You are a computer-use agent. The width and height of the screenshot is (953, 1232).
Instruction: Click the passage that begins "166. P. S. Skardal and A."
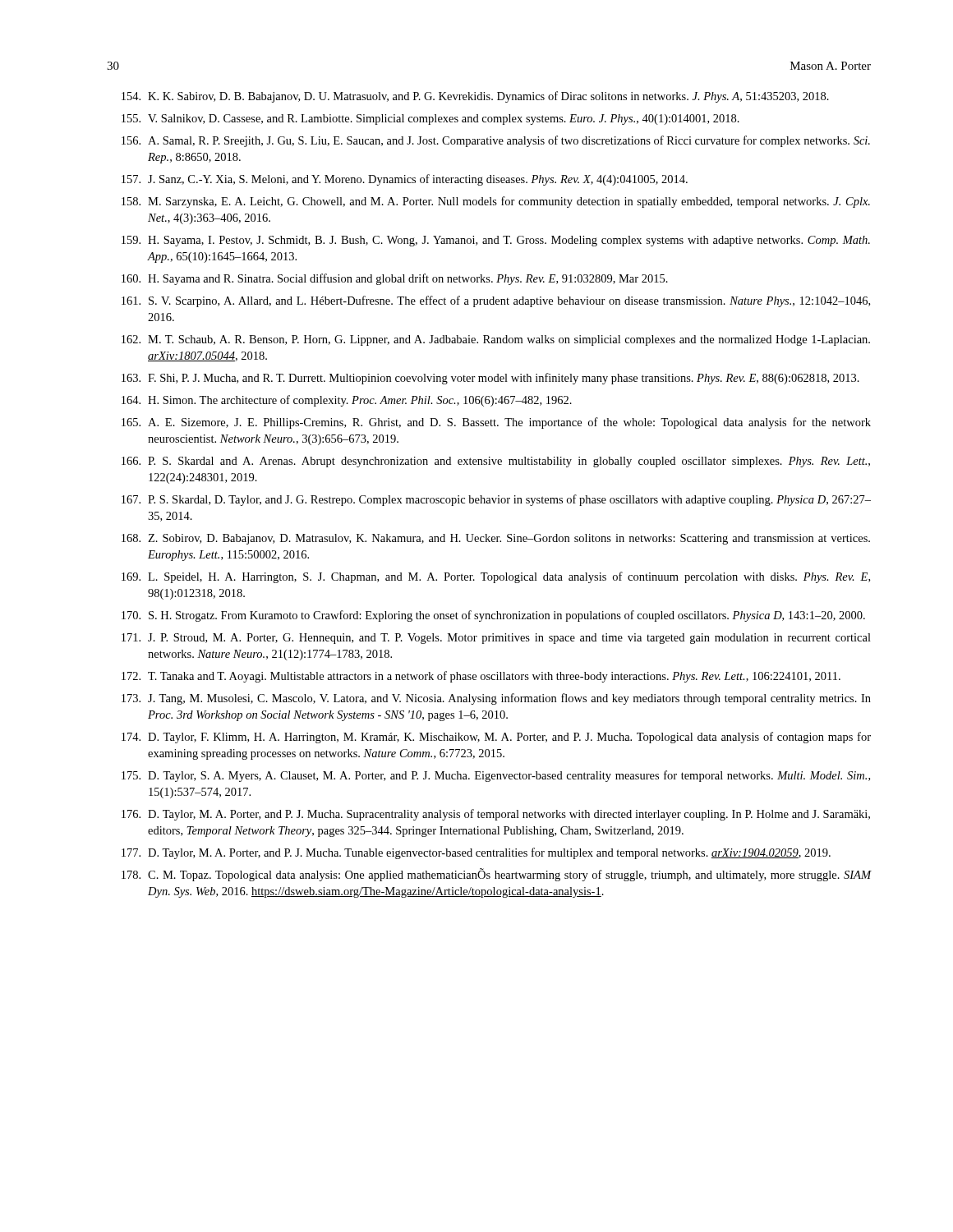pyautogui.click(x=489, y=469)
